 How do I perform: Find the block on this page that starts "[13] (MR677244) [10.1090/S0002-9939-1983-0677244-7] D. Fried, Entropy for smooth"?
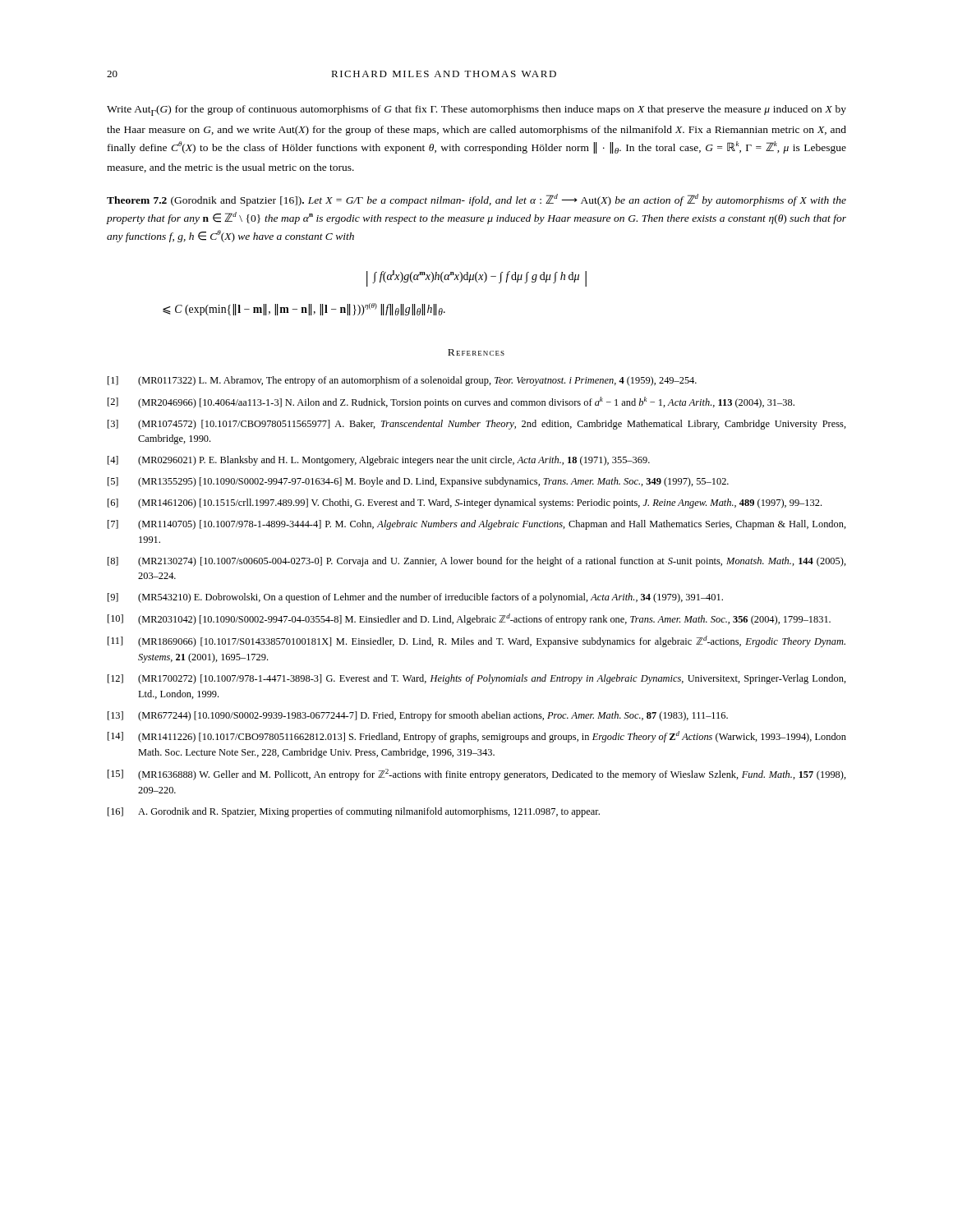coord(476,715)
